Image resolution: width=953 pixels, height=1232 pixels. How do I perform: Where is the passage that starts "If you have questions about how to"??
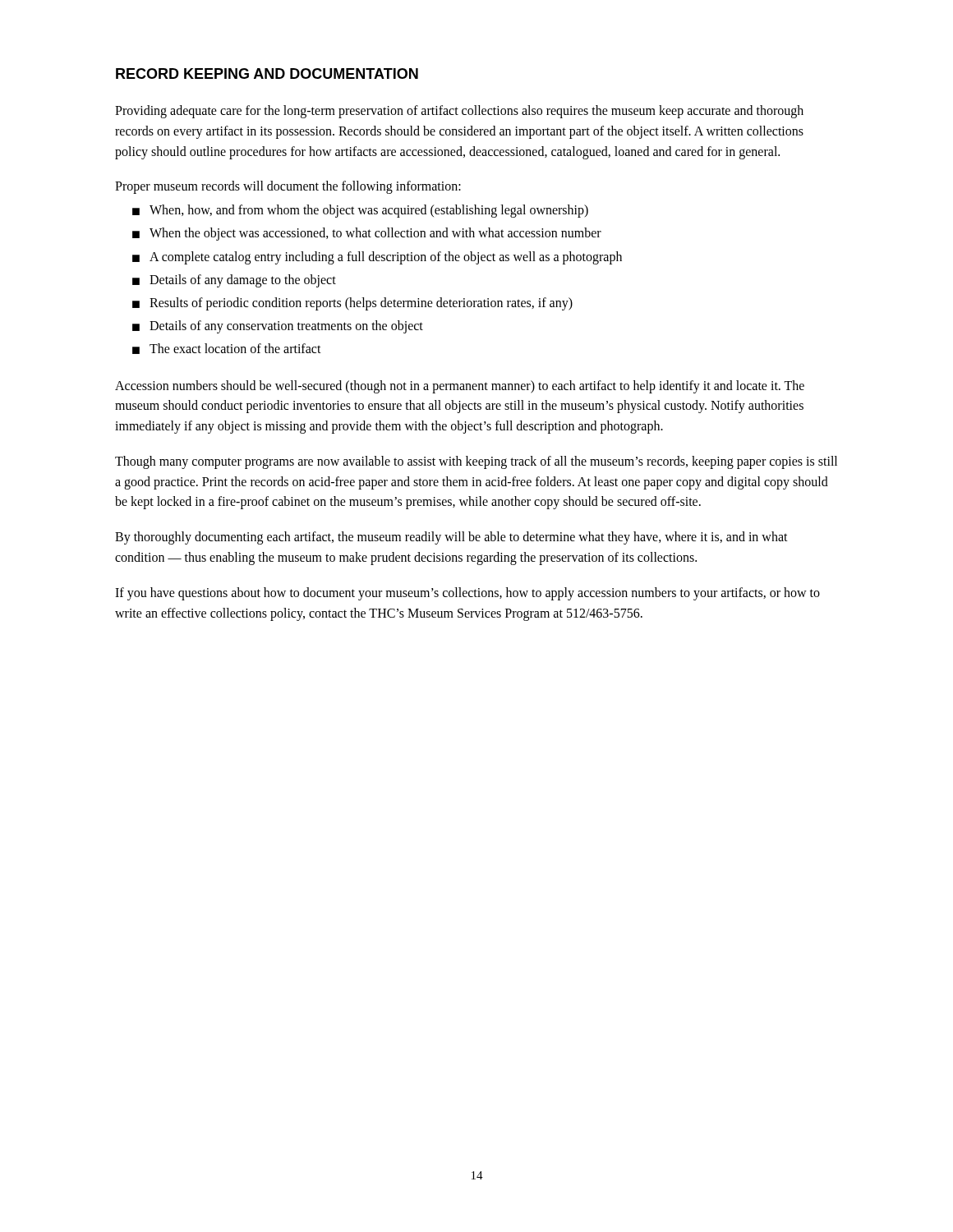click(x=467, y=603)
